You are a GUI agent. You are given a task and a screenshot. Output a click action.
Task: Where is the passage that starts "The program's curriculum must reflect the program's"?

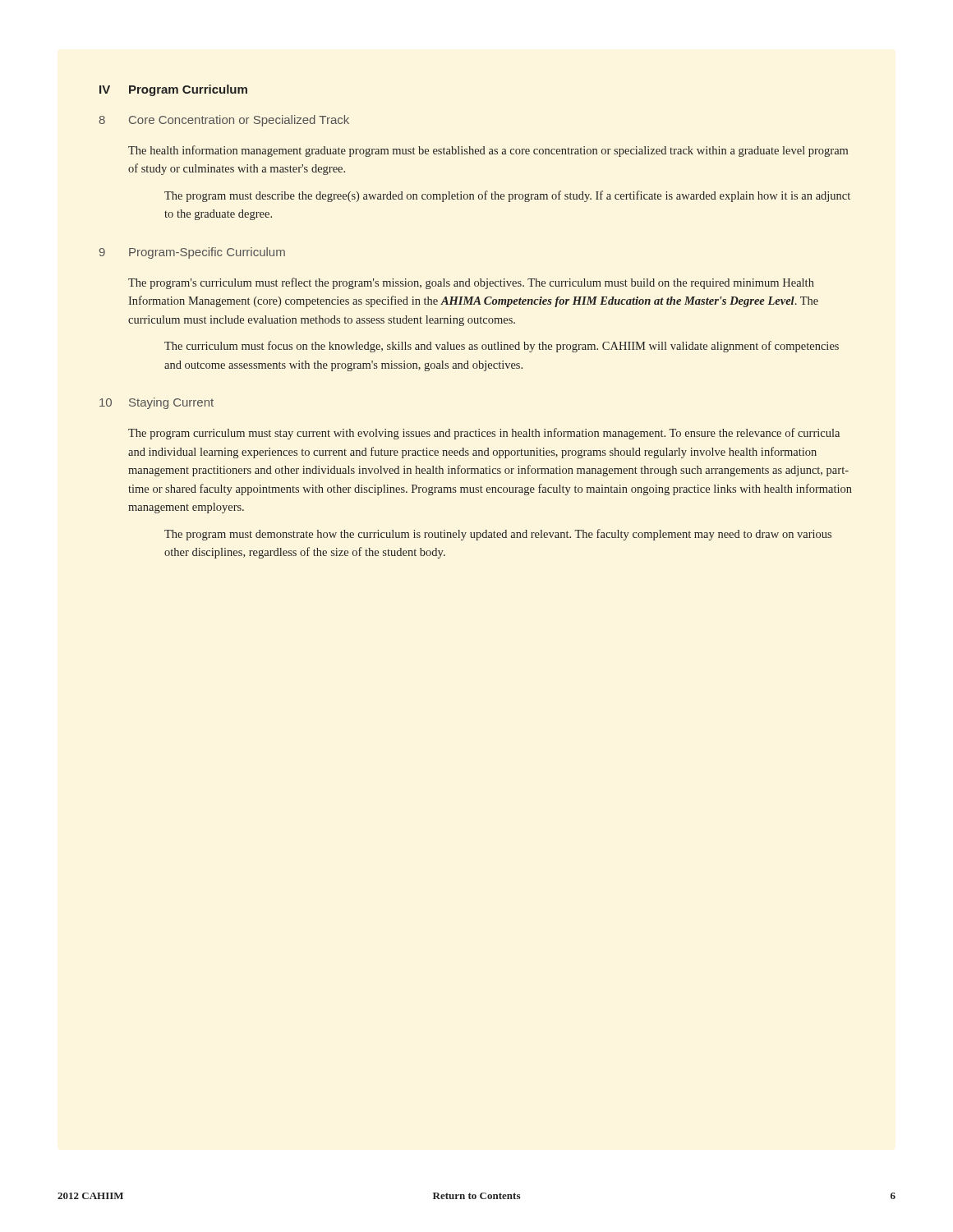[x=473, y=301]
